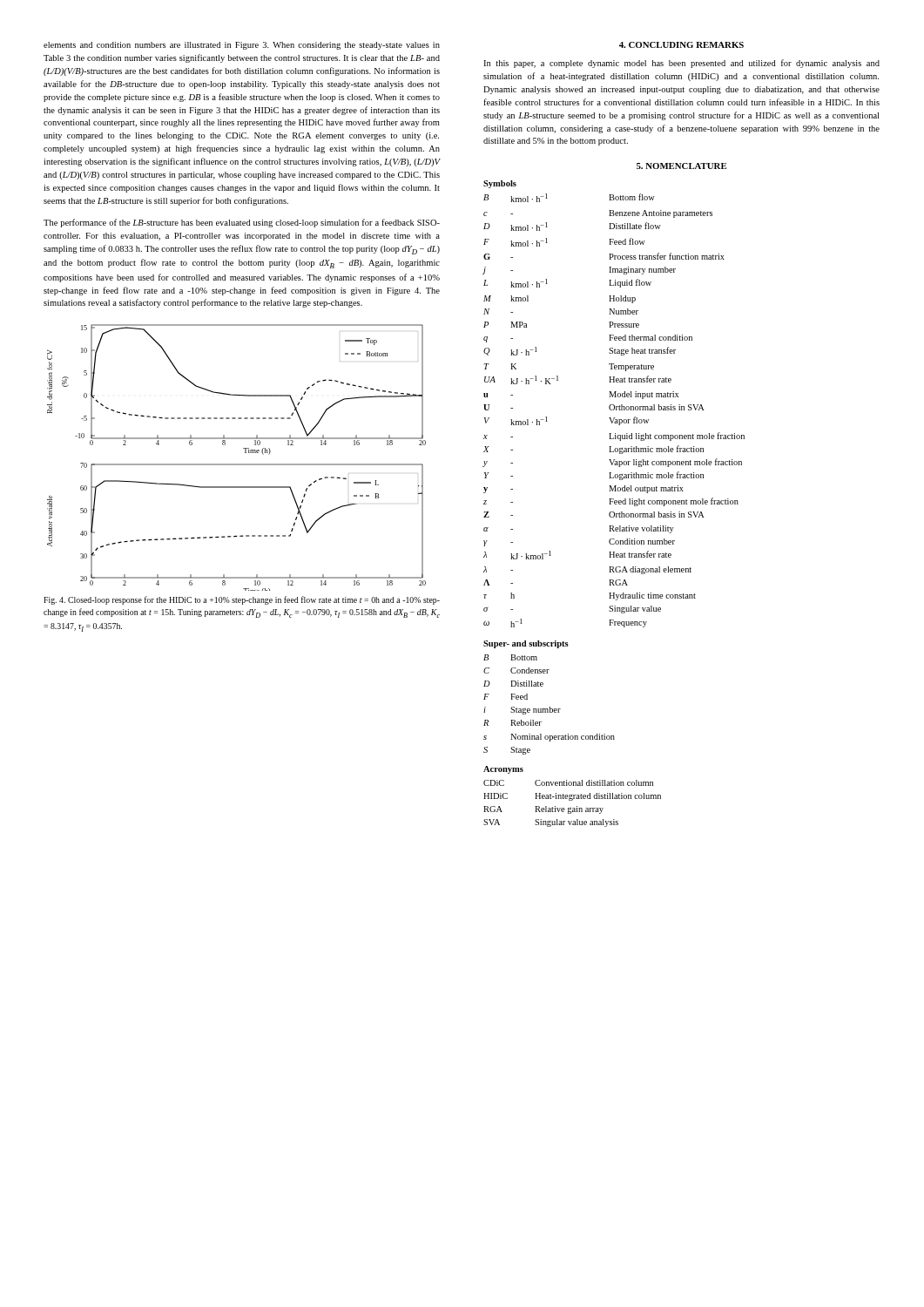
Task: Click the passage that begins "In this paper,"
Action: [x=681, y=102]
